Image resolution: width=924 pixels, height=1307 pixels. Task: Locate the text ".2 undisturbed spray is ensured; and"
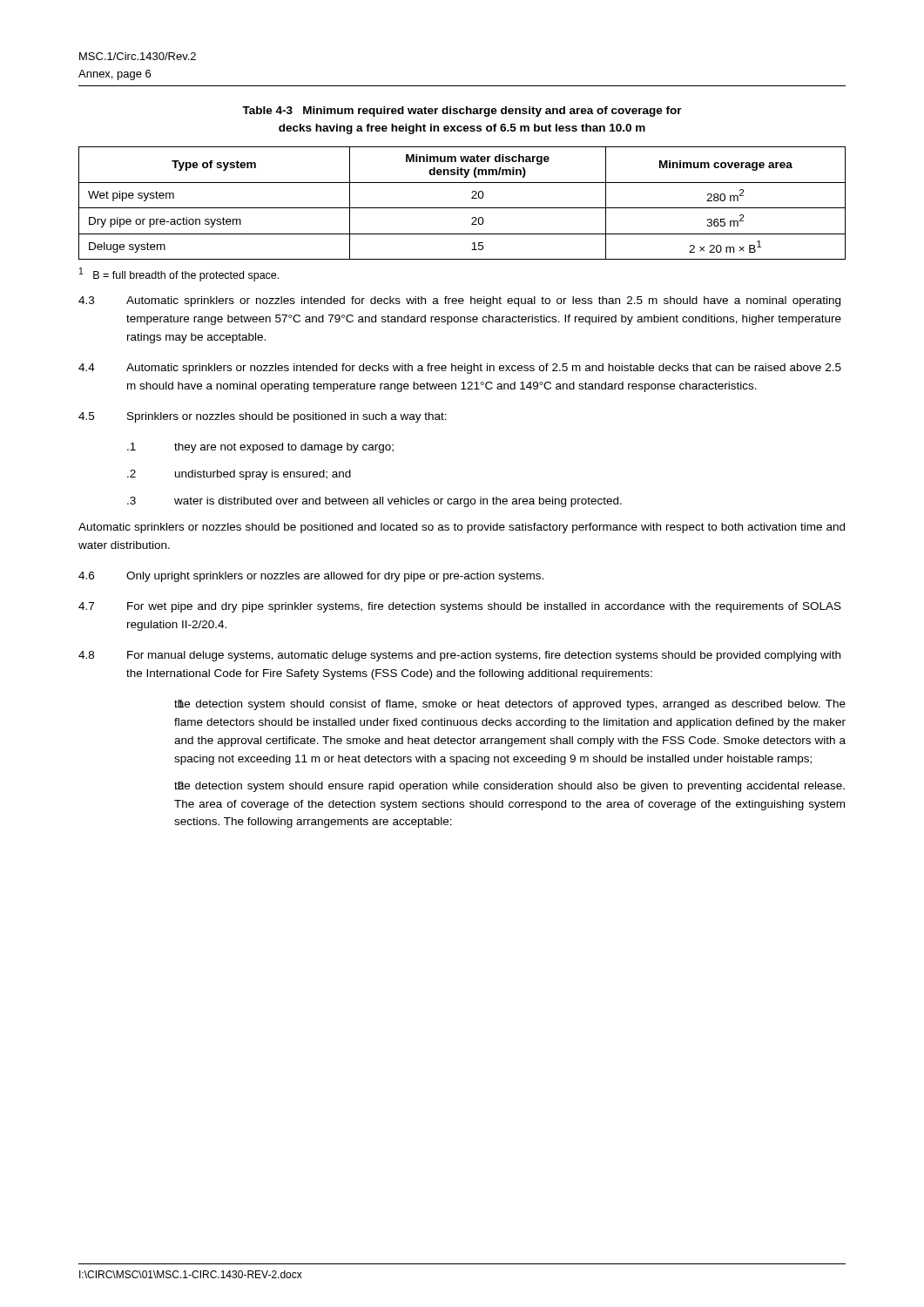coord(239,475)
